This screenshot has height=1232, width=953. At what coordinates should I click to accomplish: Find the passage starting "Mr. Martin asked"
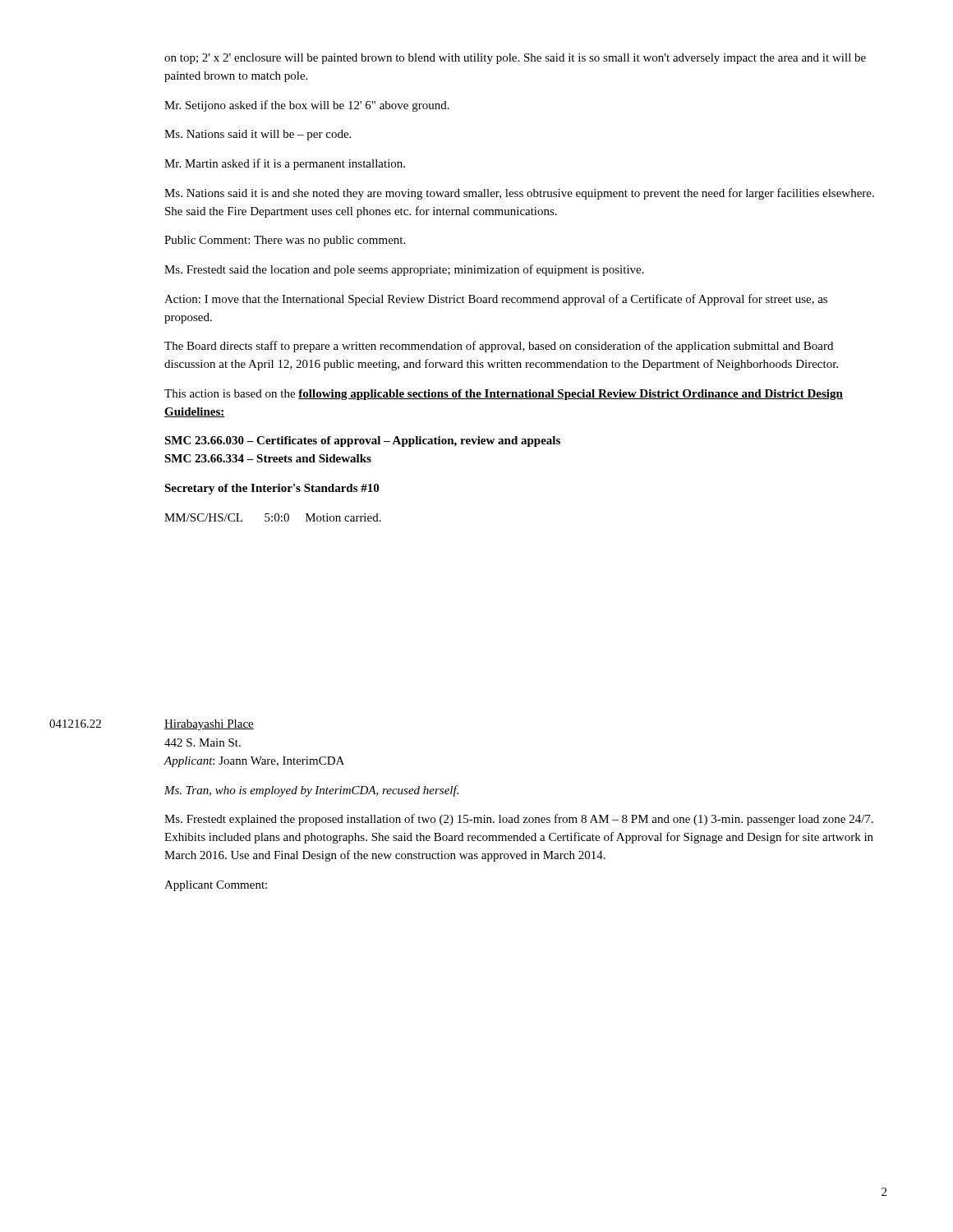pyautogui.click(x=285, y=163)
